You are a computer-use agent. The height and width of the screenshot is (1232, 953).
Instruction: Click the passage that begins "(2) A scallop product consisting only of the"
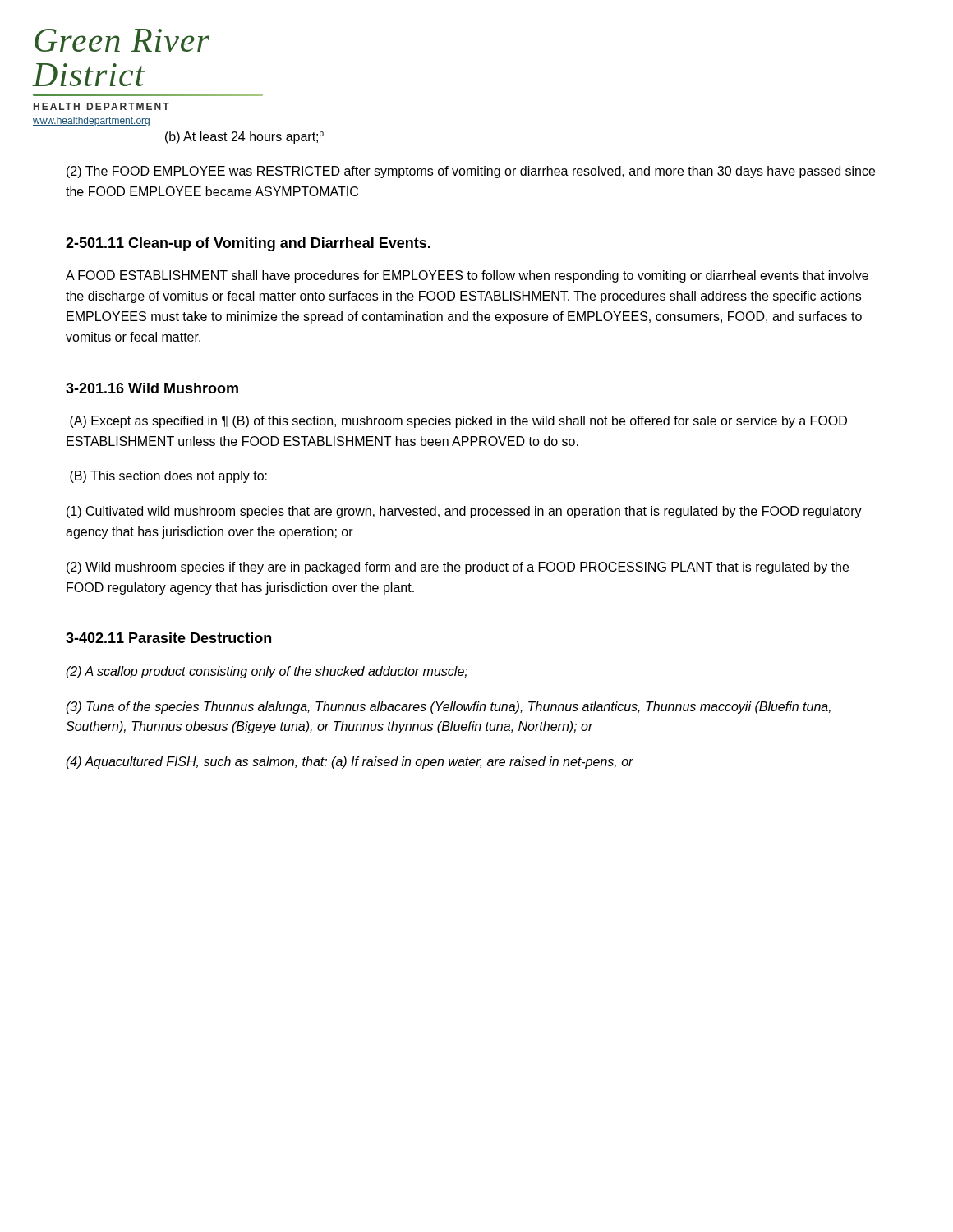[267, 671]
